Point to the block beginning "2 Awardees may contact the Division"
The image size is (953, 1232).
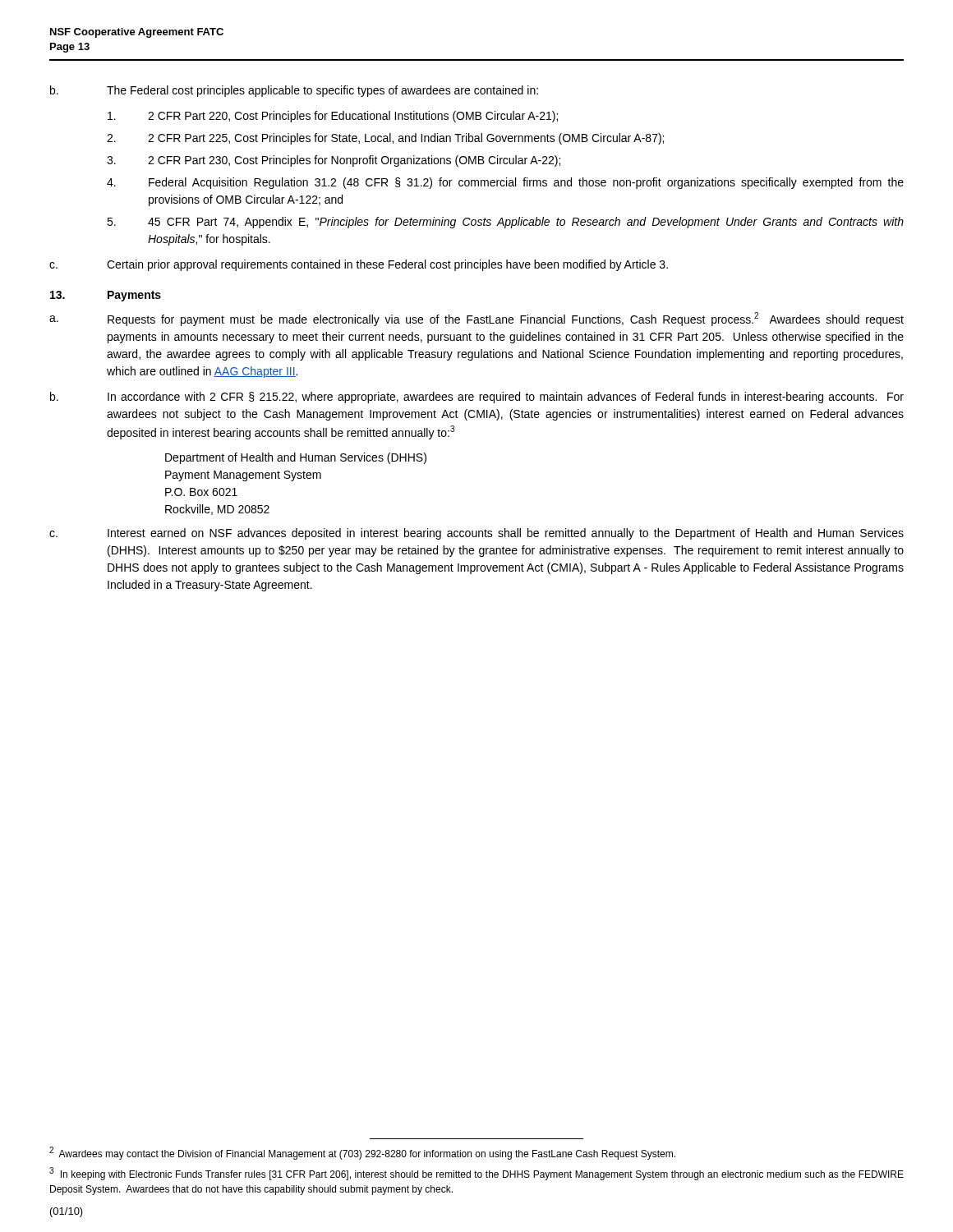click(363, 1153)
